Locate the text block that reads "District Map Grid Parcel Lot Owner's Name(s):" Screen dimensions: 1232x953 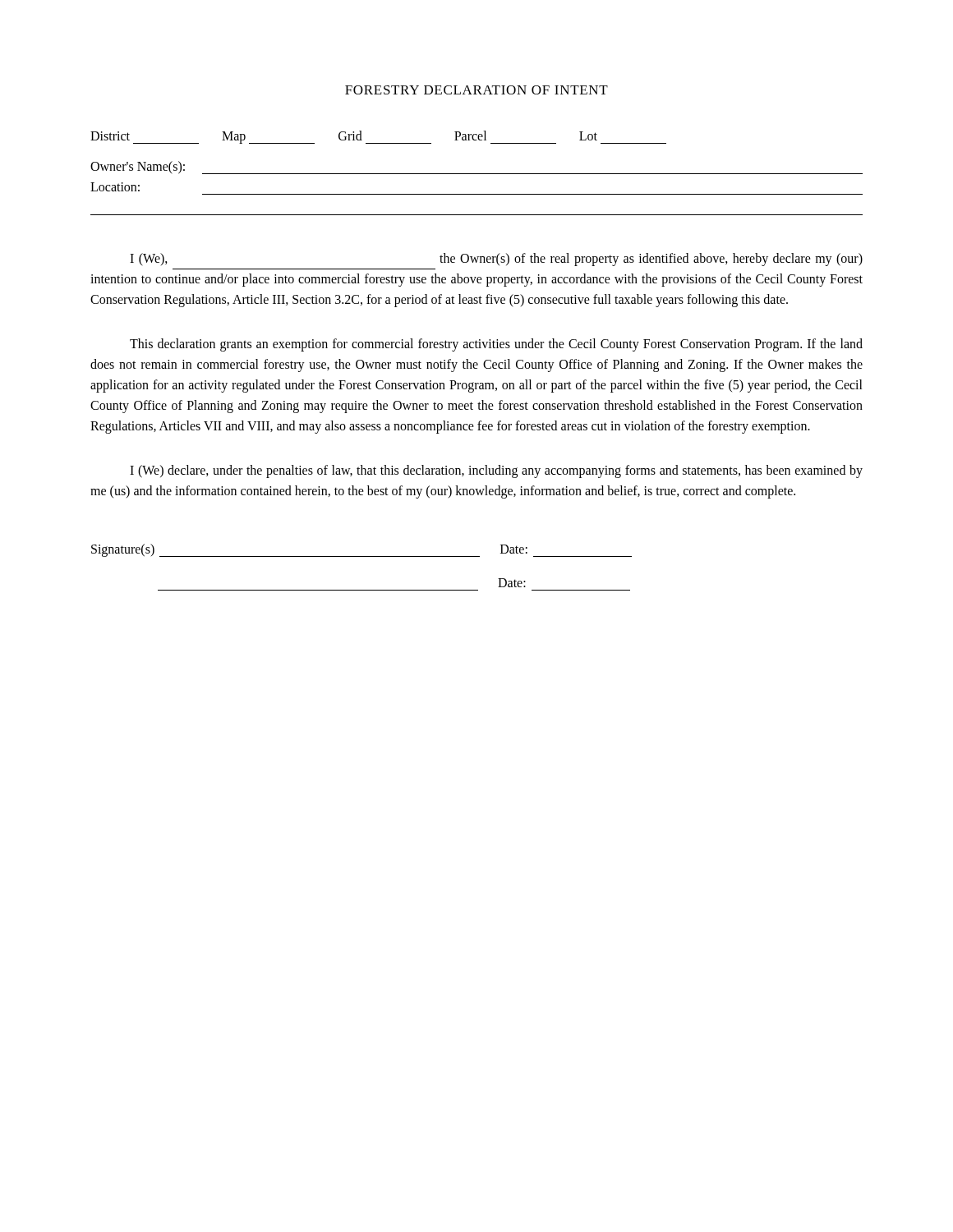tap(476, 172)
